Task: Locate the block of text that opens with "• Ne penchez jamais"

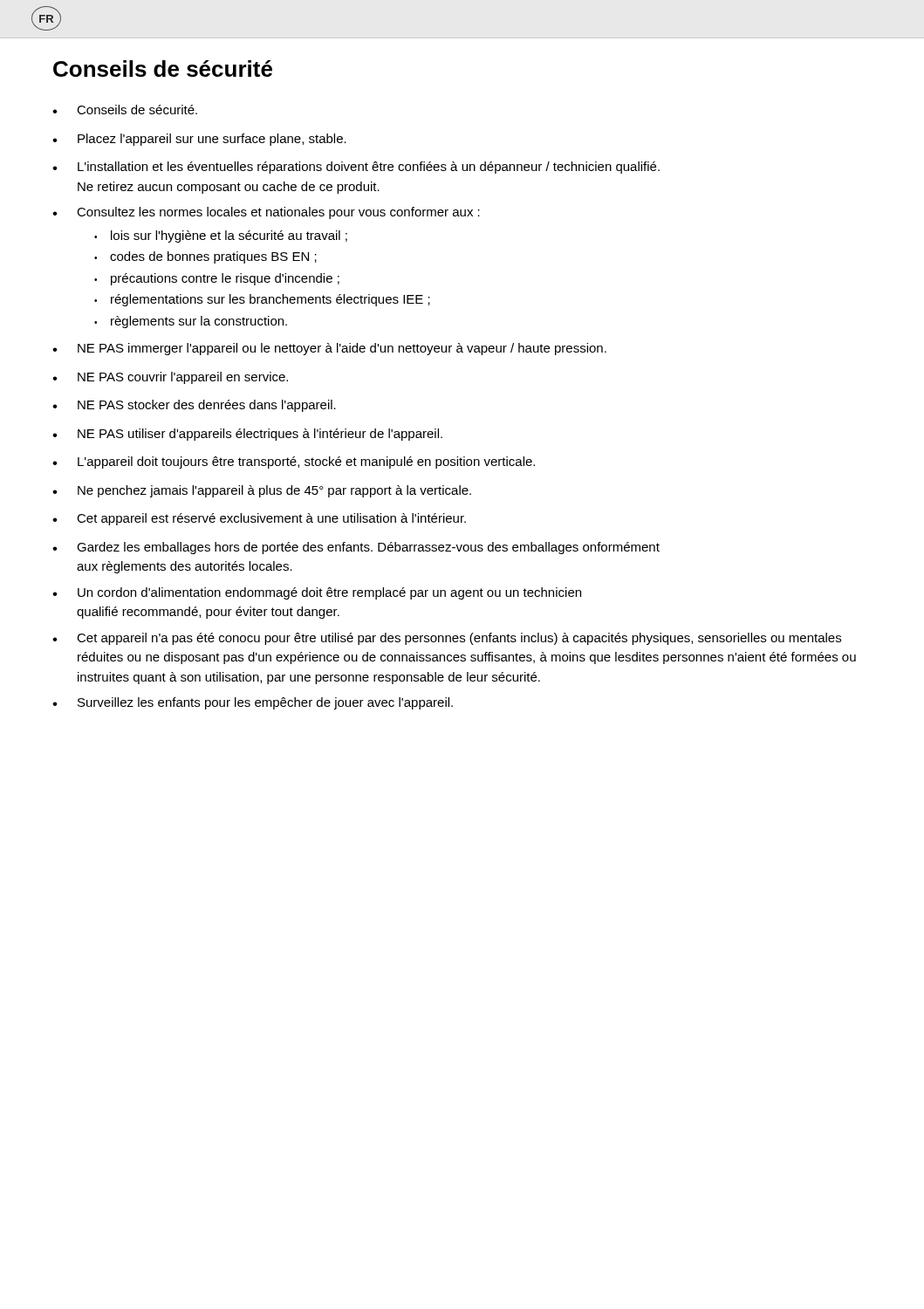Action: [462, 492]
